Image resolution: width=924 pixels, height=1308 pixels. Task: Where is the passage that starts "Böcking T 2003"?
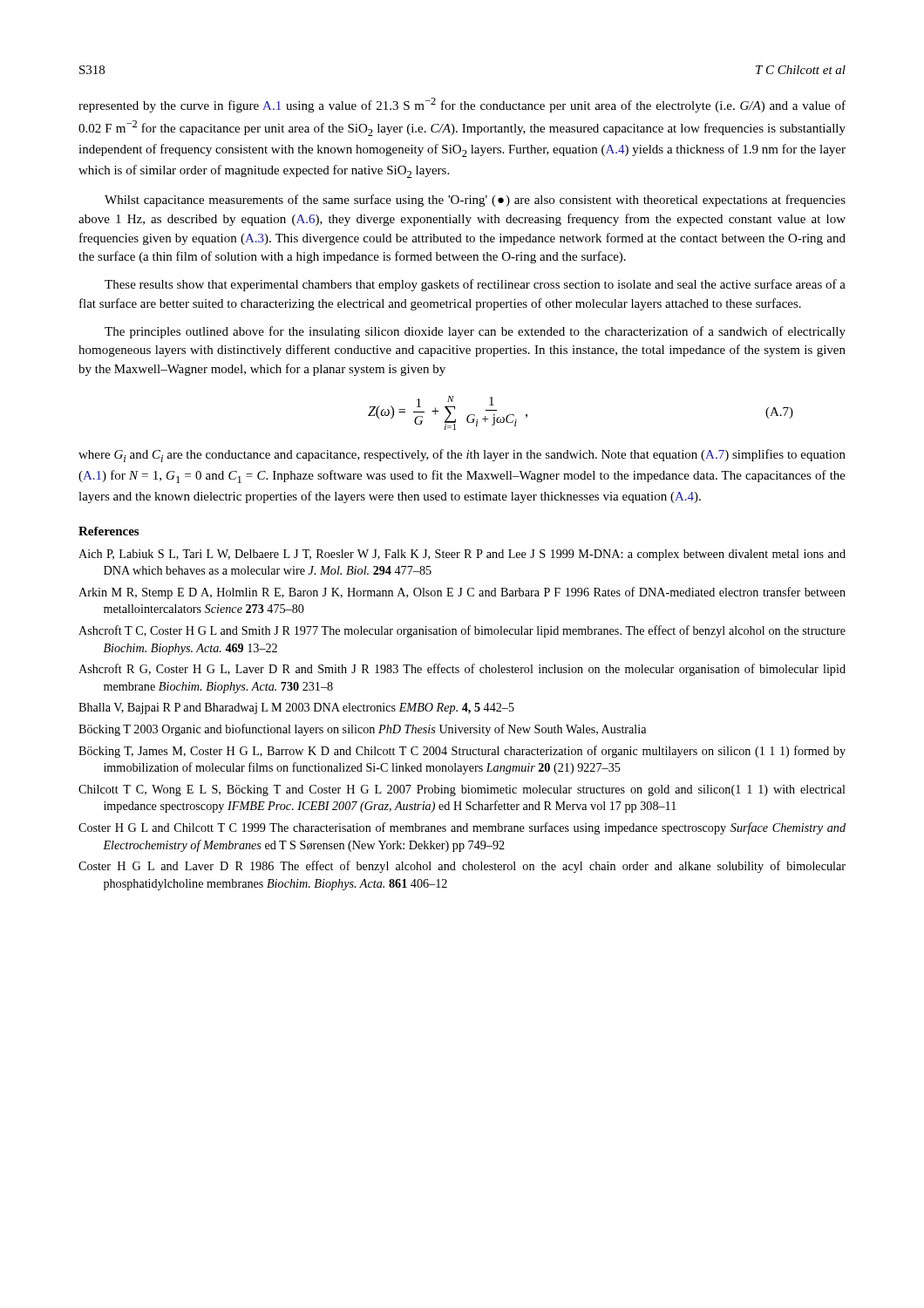(x=362, y=729)
